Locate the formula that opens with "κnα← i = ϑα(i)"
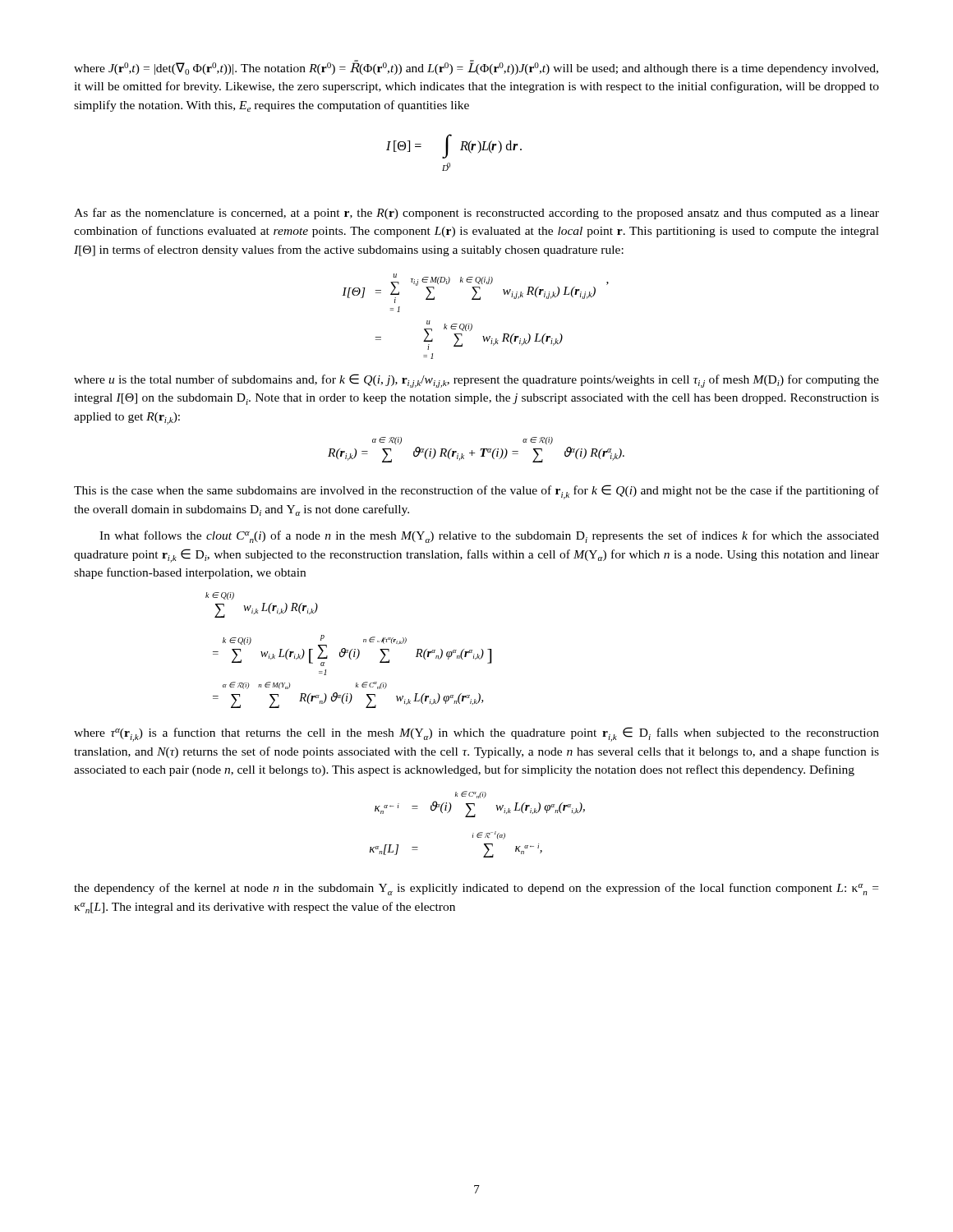 pos(476,828)
